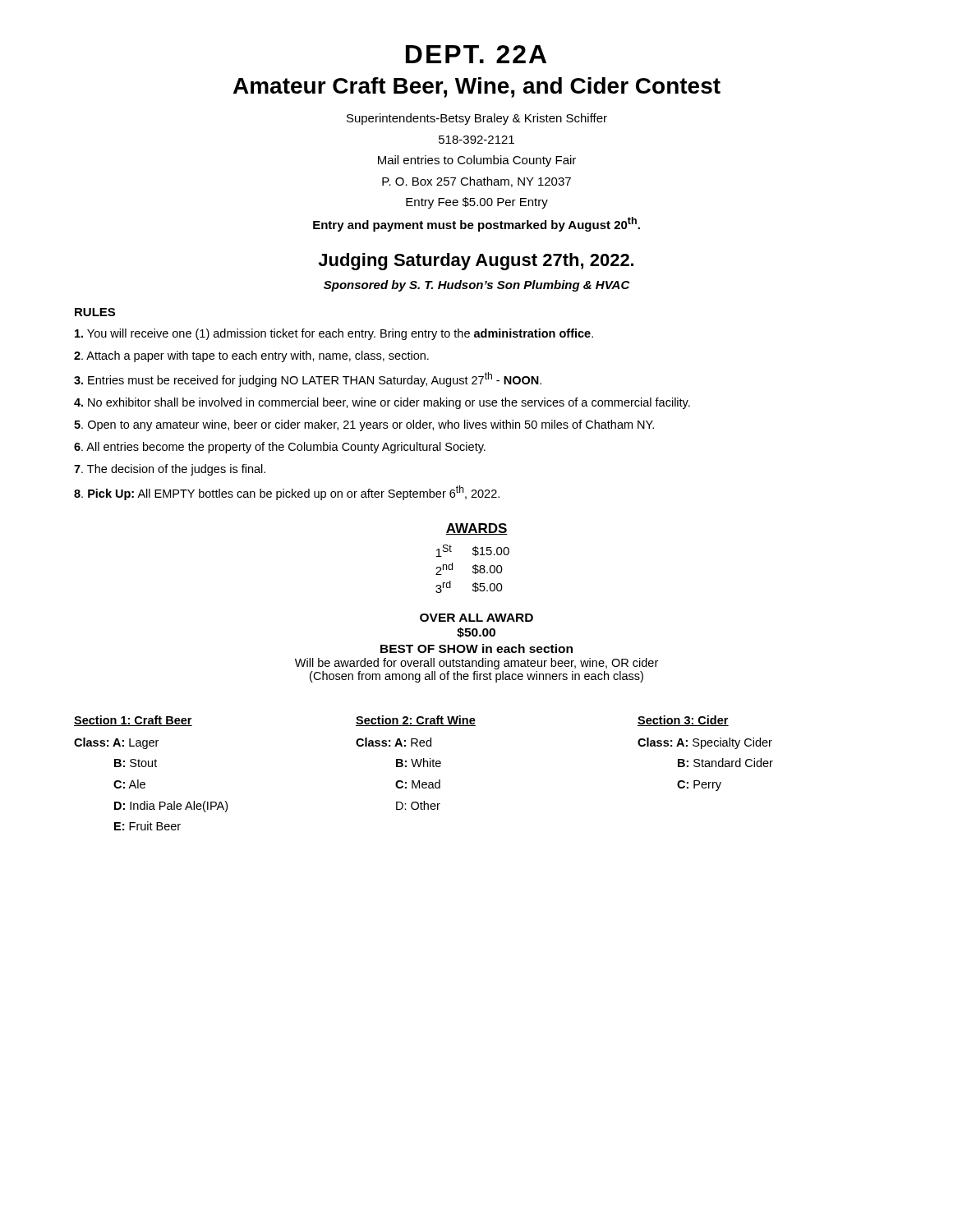Locate the block starting "Section 1: Craft"
This screenshot has width=953, height=1232.
(133, 720)
